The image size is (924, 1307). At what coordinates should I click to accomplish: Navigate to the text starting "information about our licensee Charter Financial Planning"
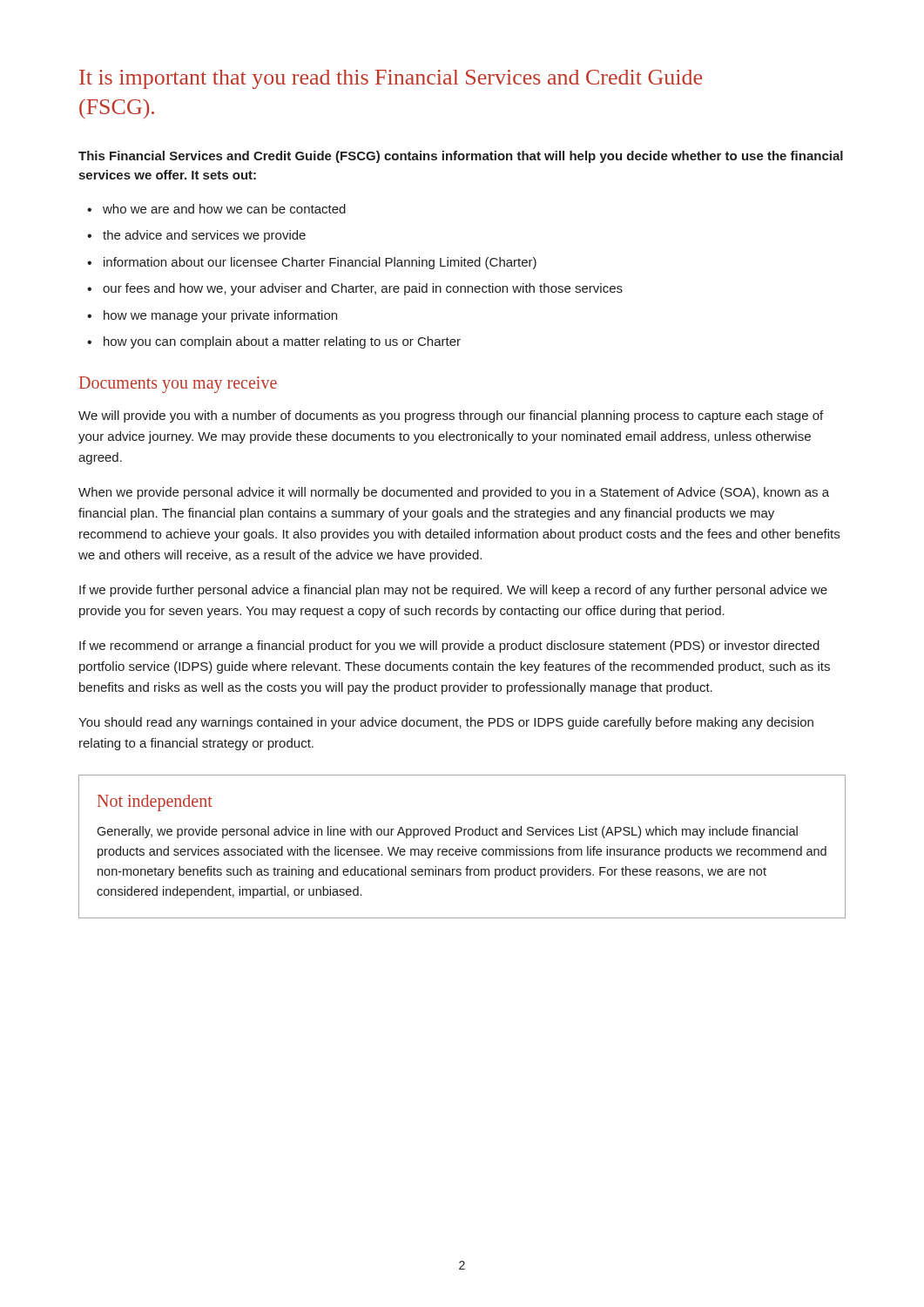pyautogui.click(x=320, y=261)
